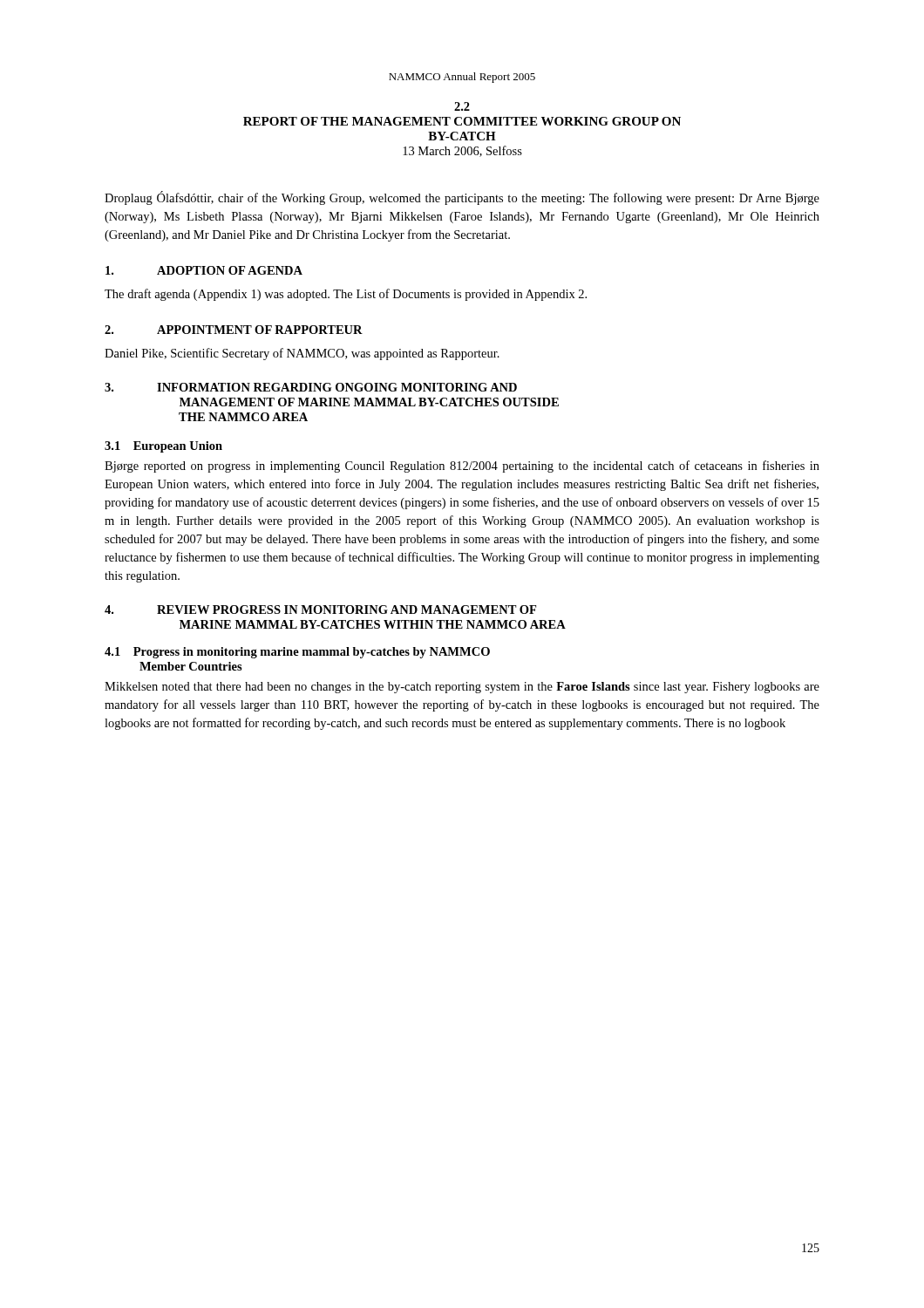This screenshot has height=1308, width=924.
Task: Select the passage starting "The draft agenda"
Action: [346, 294]
